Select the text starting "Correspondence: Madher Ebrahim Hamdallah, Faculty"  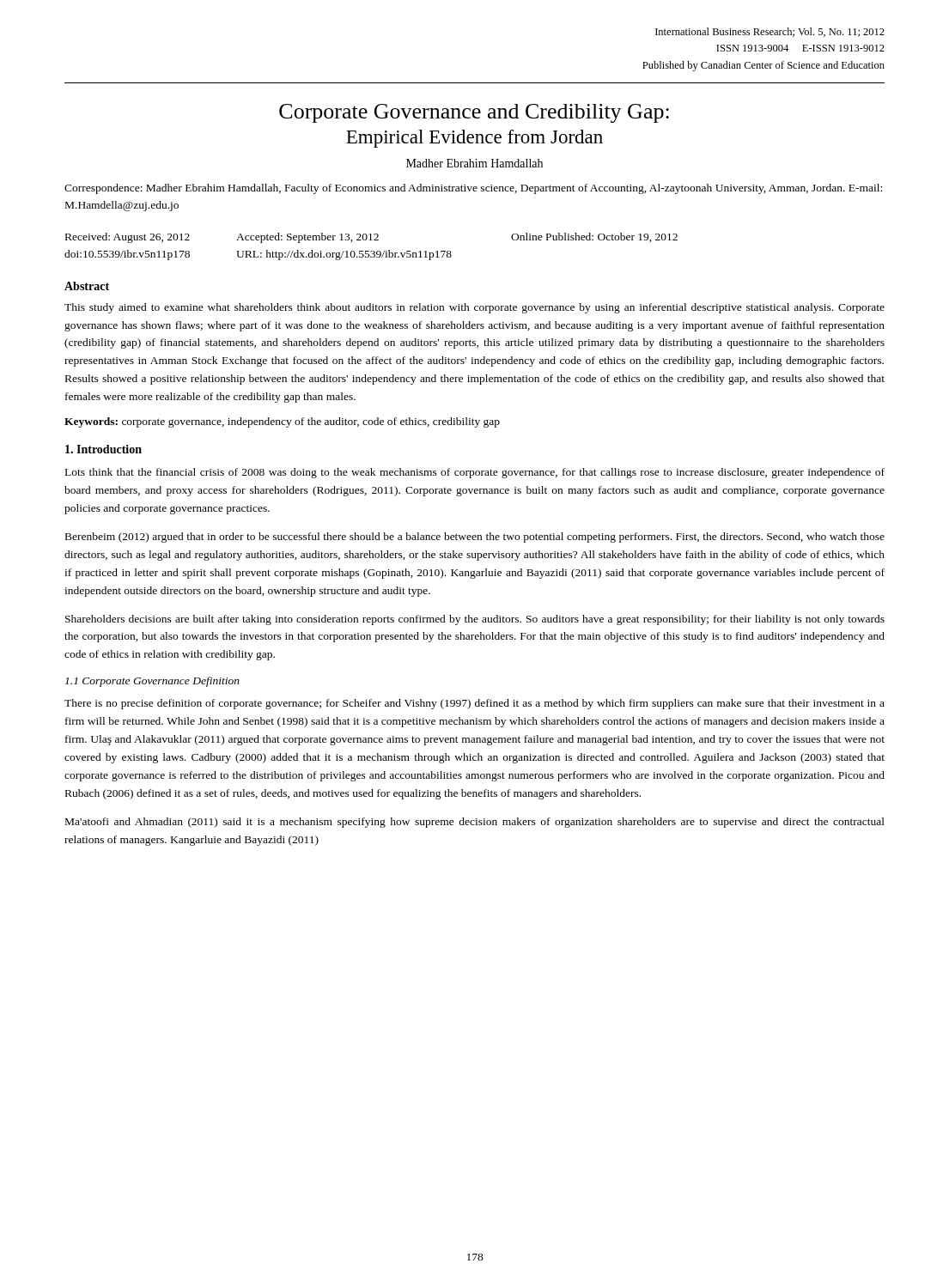point(474,196)
